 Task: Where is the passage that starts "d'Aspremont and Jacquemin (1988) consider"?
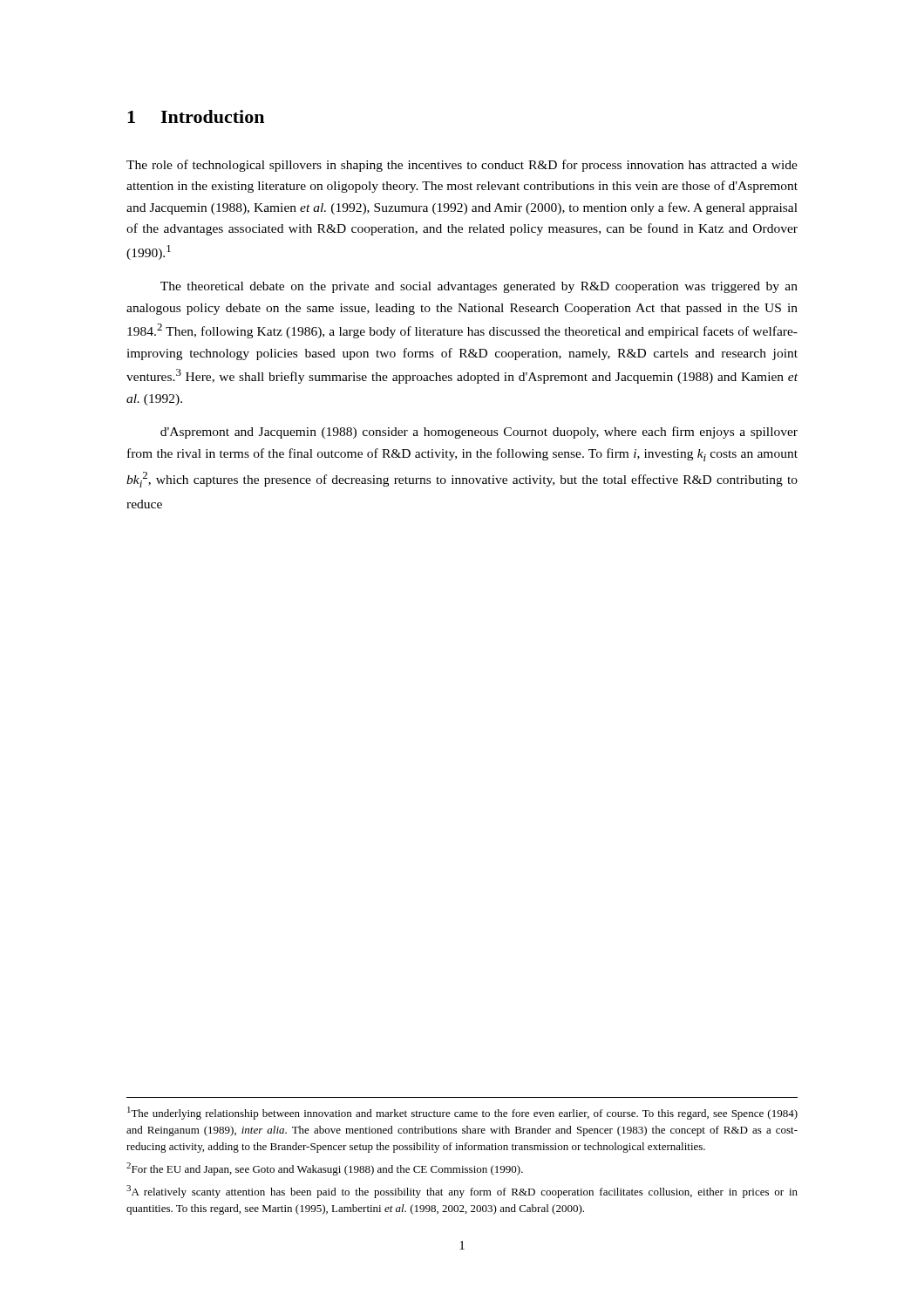pos(462,468)
